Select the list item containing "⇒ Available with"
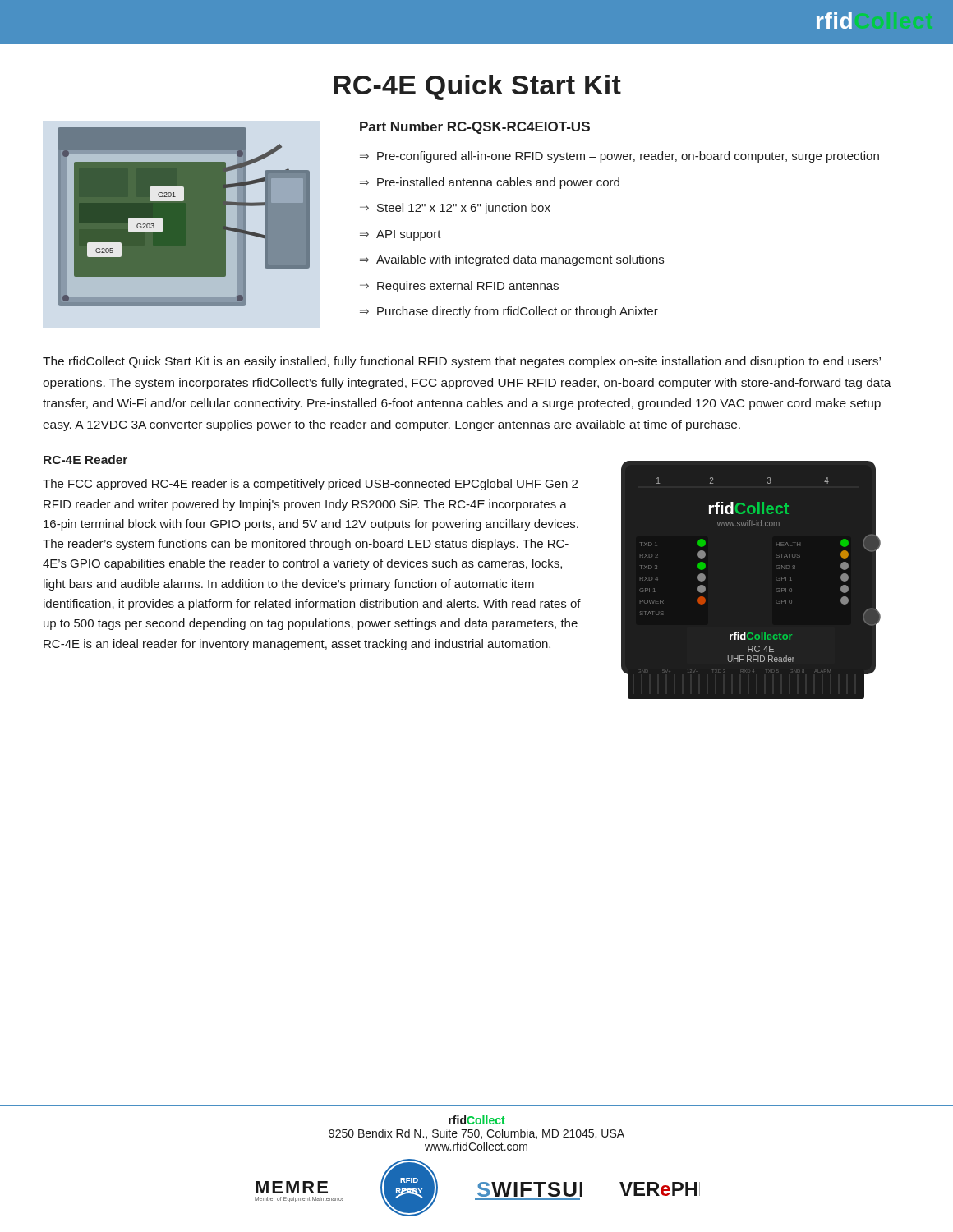953x1232 pixels. coord(512,260)
